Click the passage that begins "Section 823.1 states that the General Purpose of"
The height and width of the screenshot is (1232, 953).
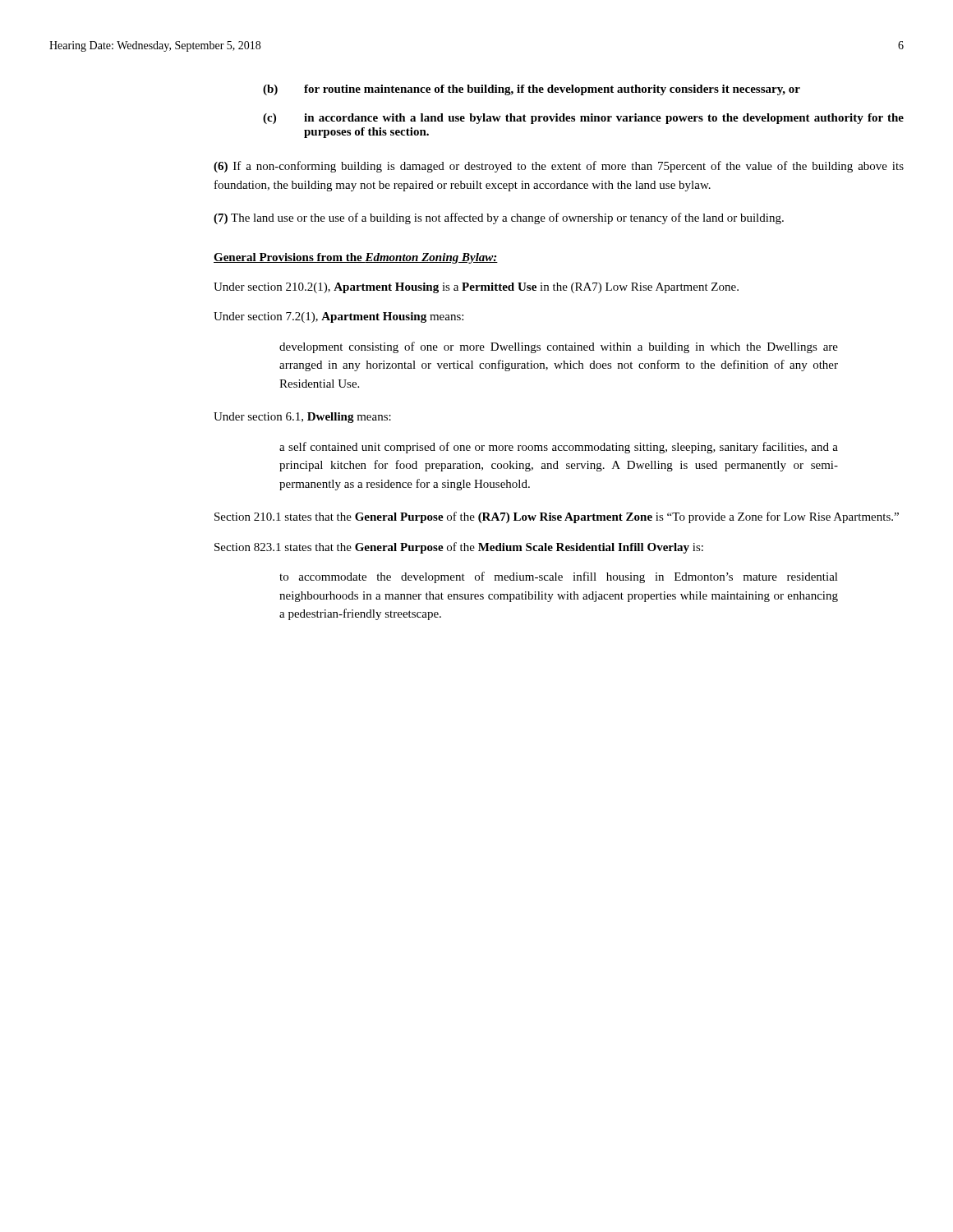459,547
